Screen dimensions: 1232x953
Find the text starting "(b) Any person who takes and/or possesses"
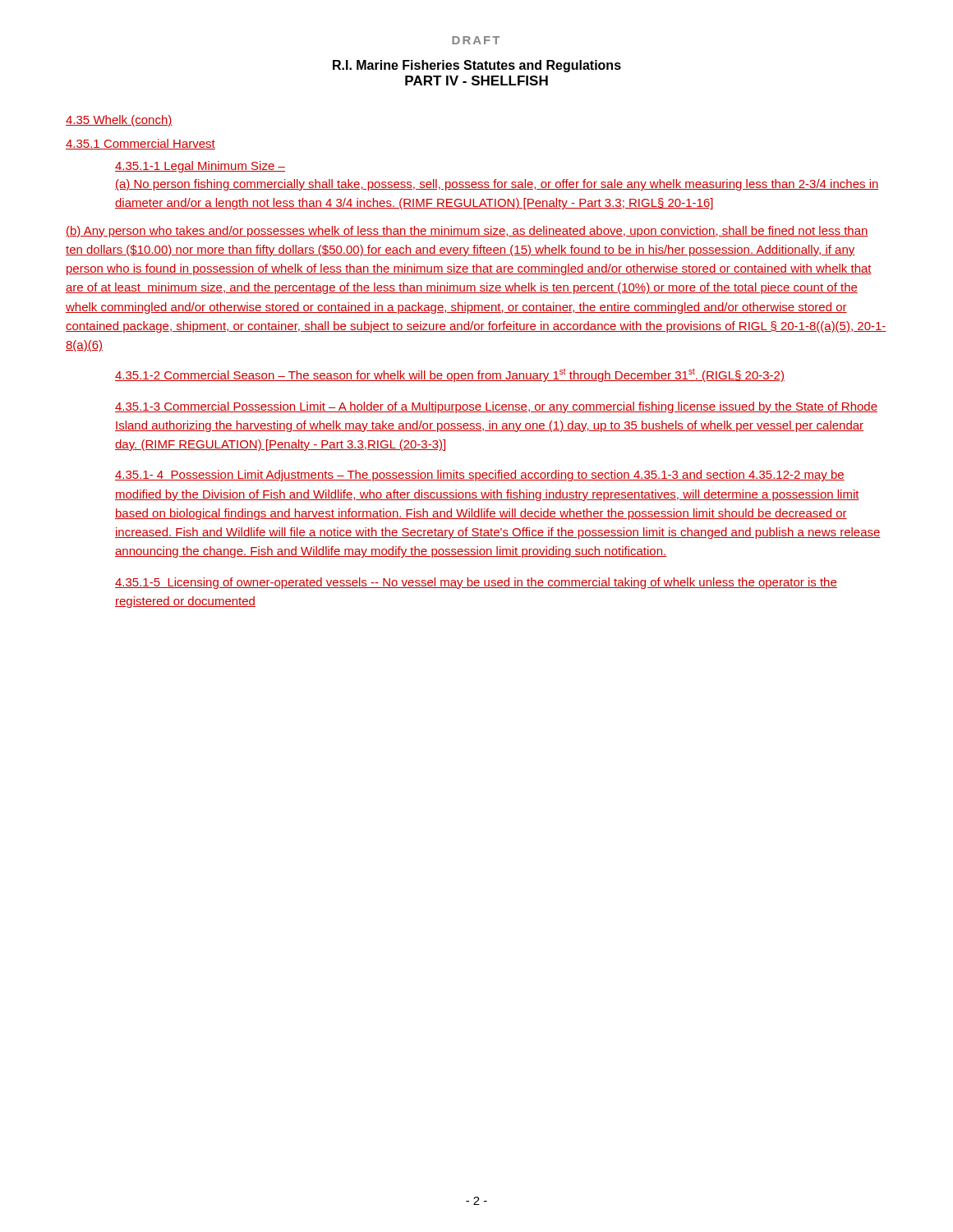[x=476, y=287]
